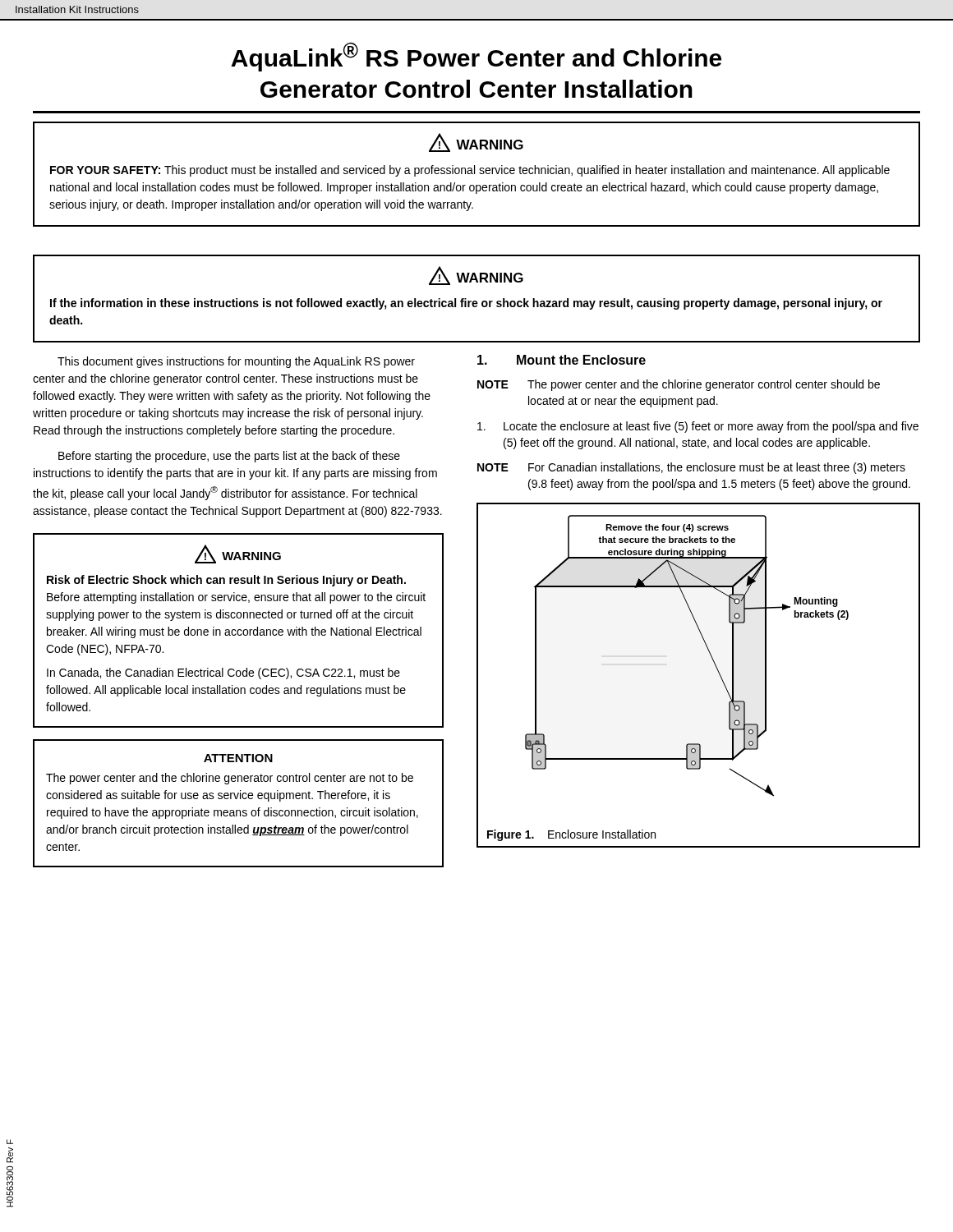
Task: Where is the passage that starts "Before starting the procedure, use the parts list"?
Action: coord(238,483)
